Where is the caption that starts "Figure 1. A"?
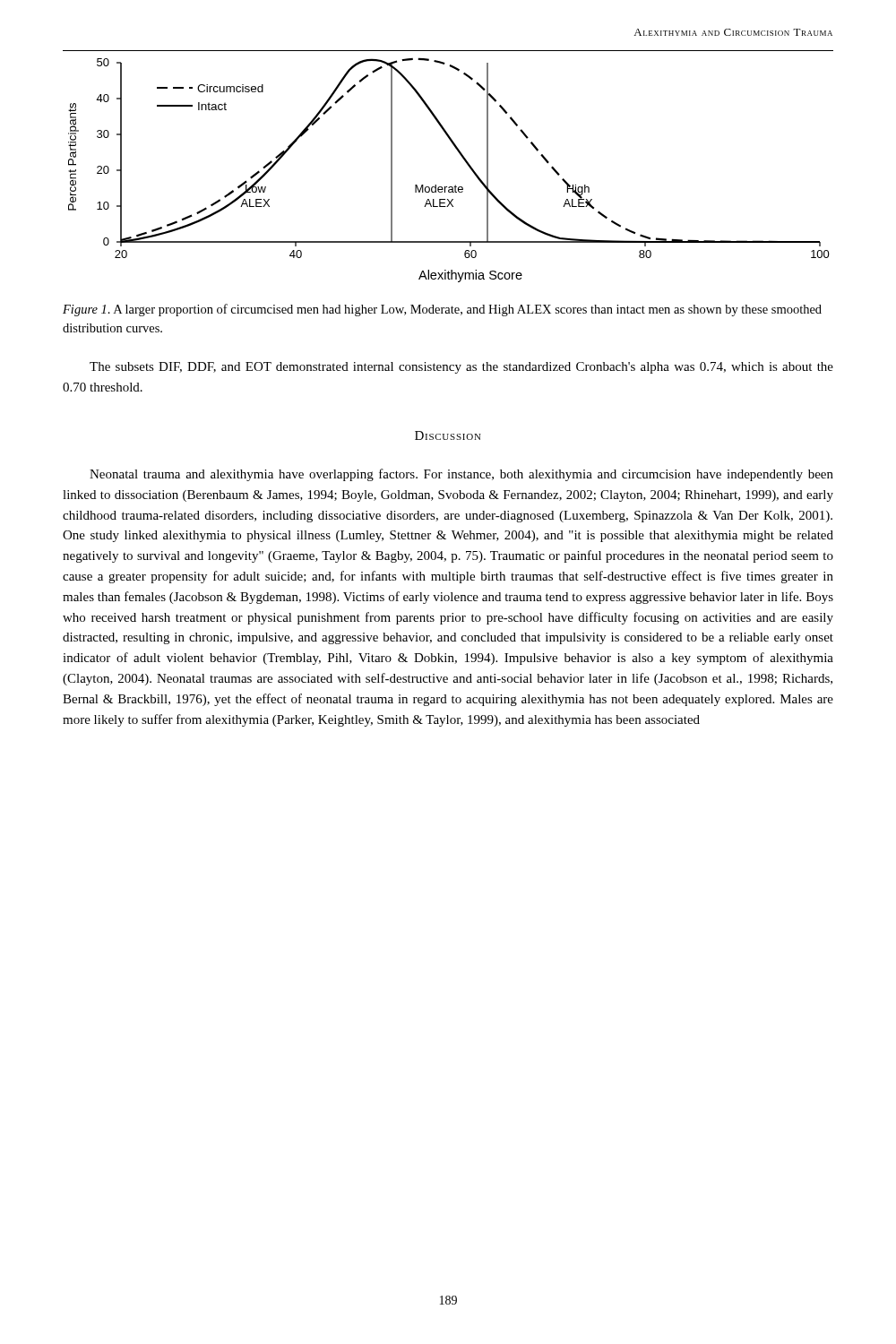Image resolution: width=896 pixels, height=1344 pixels. pos(442,319)
